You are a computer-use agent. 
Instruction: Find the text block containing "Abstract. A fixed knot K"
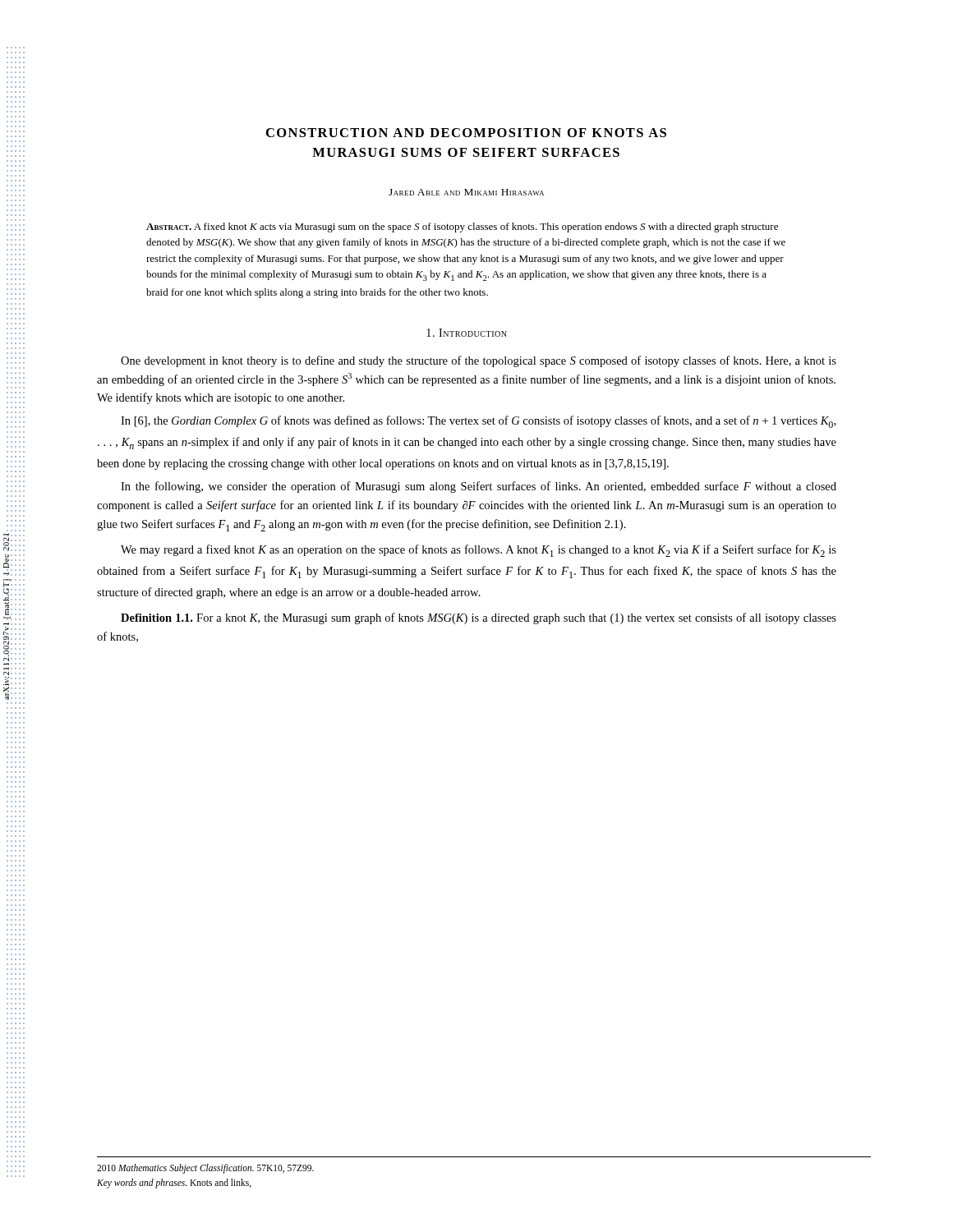[466, 259]
